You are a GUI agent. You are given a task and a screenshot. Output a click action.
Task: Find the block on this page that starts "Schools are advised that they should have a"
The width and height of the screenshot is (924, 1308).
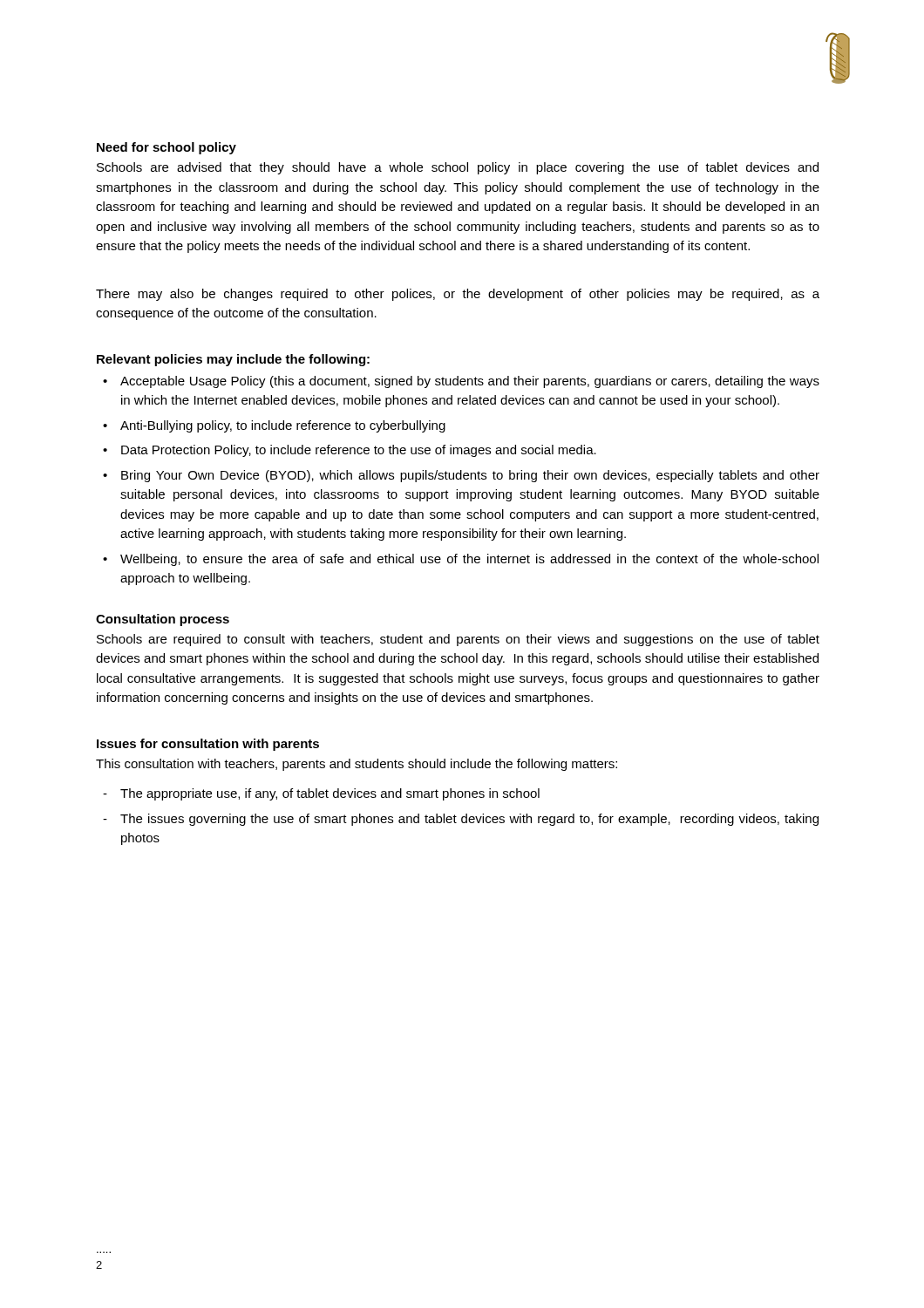click(x=458, y=206)
